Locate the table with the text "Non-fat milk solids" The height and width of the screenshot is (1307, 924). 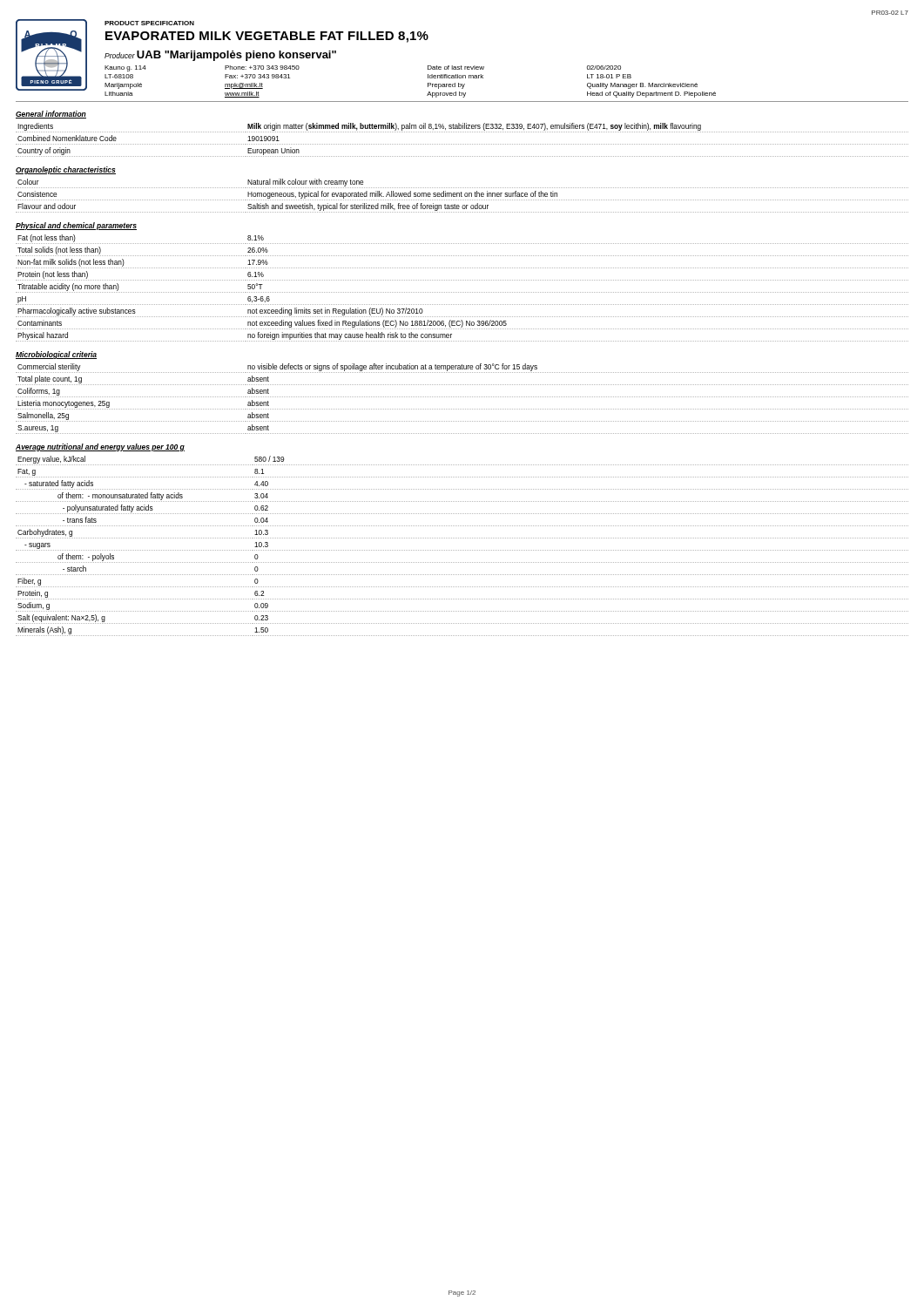[x=462, y=287]
